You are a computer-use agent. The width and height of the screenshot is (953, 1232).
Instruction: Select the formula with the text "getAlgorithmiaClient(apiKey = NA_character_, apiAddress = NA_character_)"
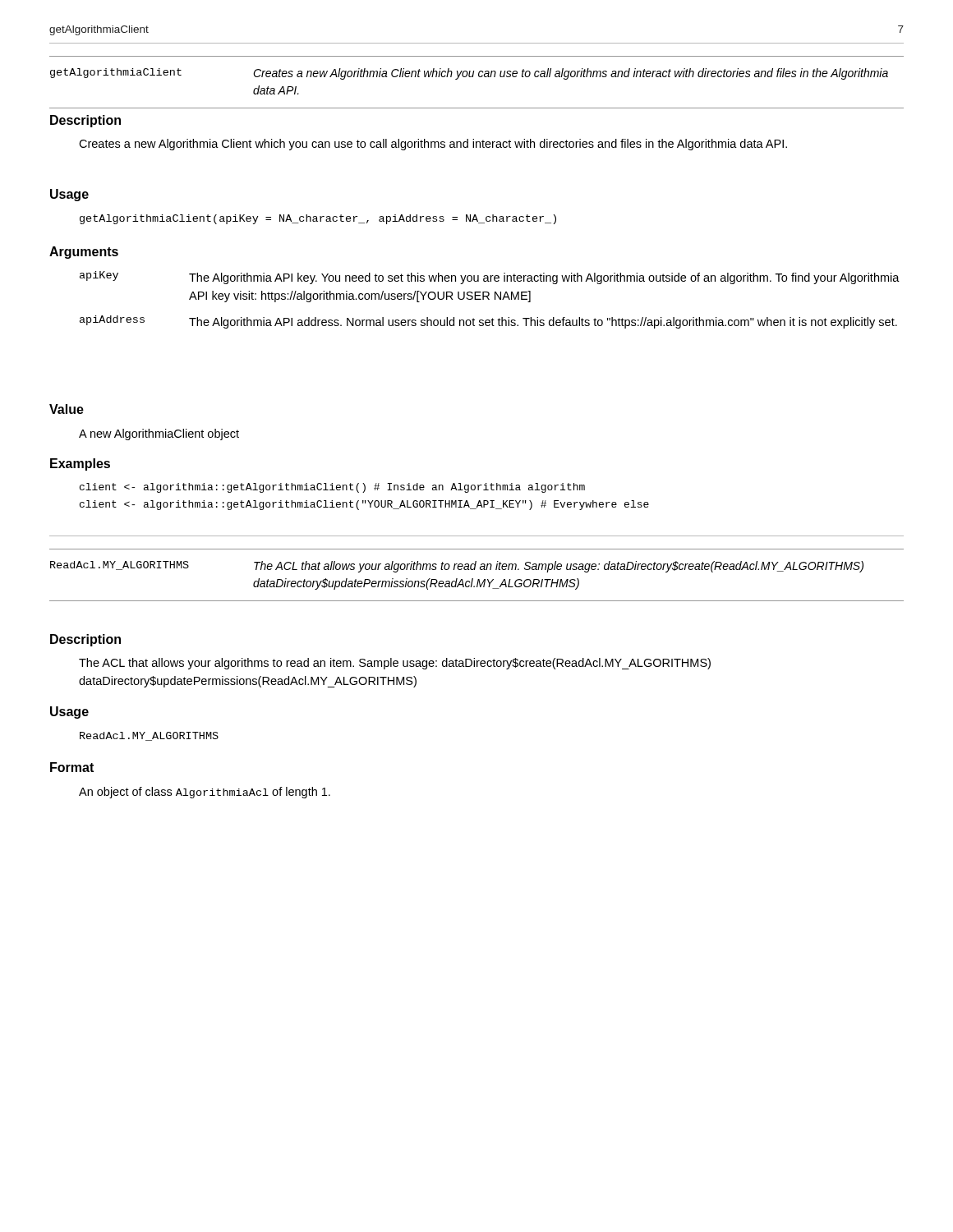tap(318, 219)
